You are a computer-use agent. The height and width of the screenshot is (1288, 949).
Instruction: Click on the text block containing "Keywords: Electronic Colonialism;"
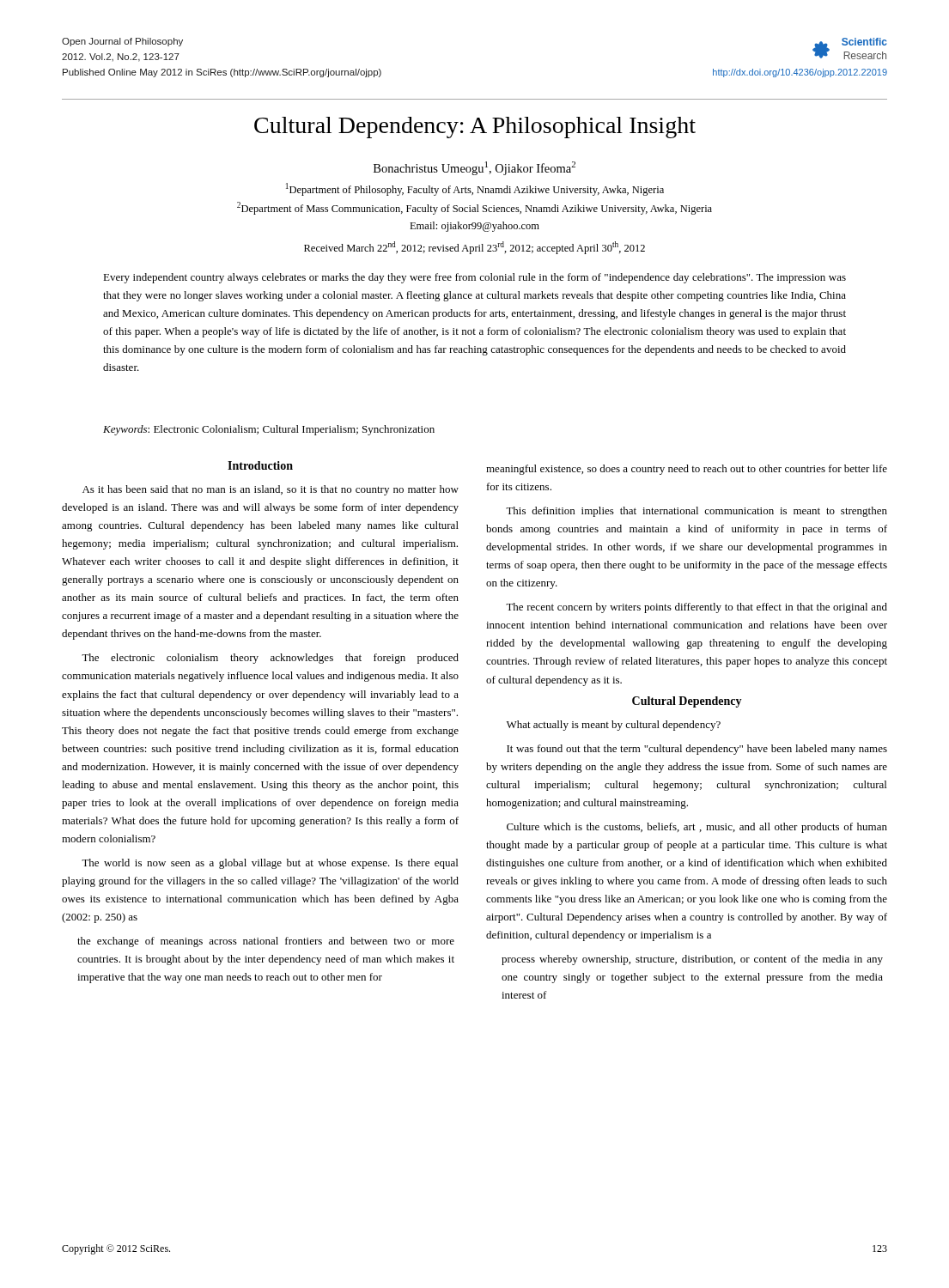click(269, 429)
